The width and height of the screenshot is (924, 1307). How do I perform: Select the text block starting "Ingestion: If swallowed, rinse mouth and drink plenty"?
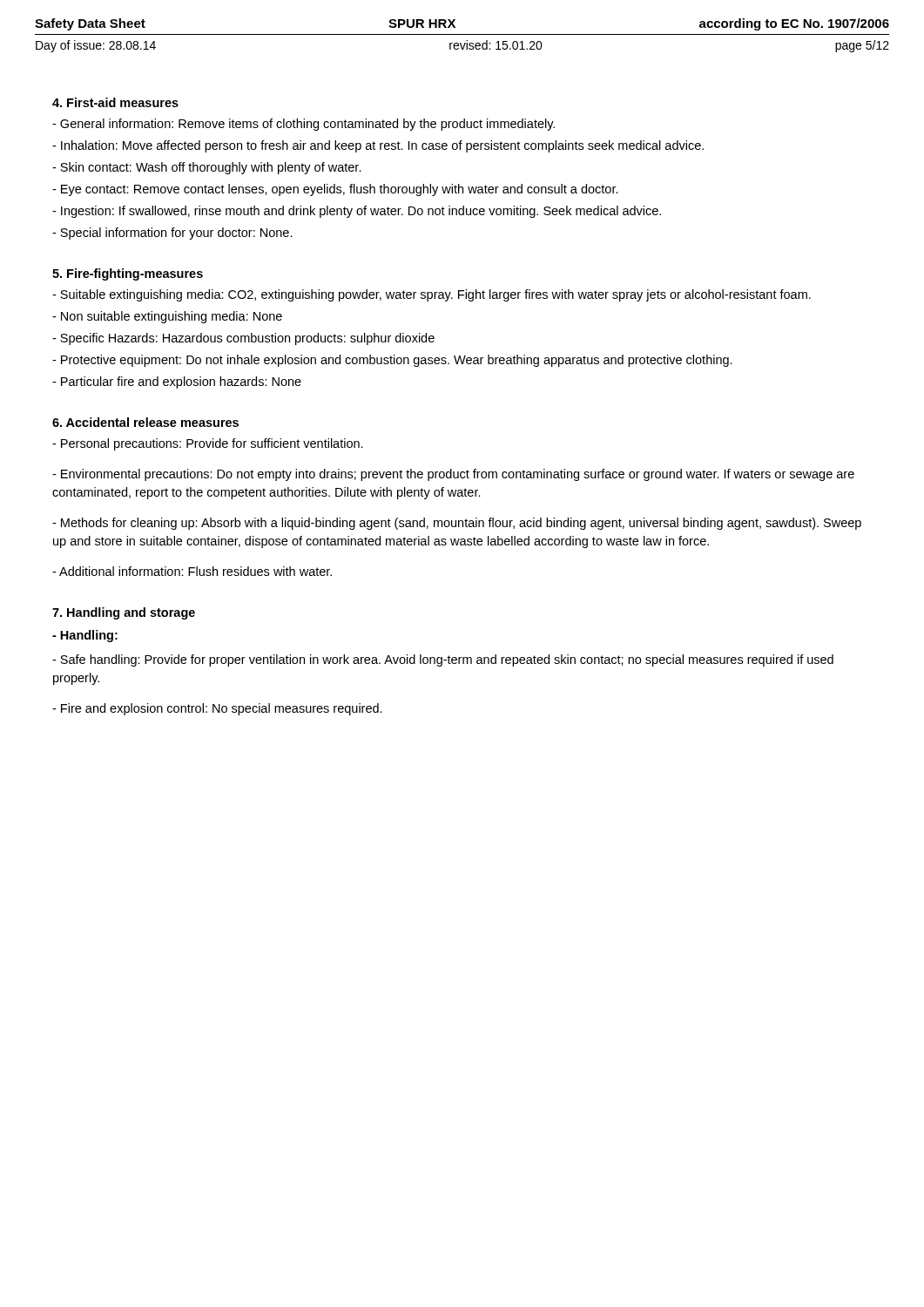(357, 211)
